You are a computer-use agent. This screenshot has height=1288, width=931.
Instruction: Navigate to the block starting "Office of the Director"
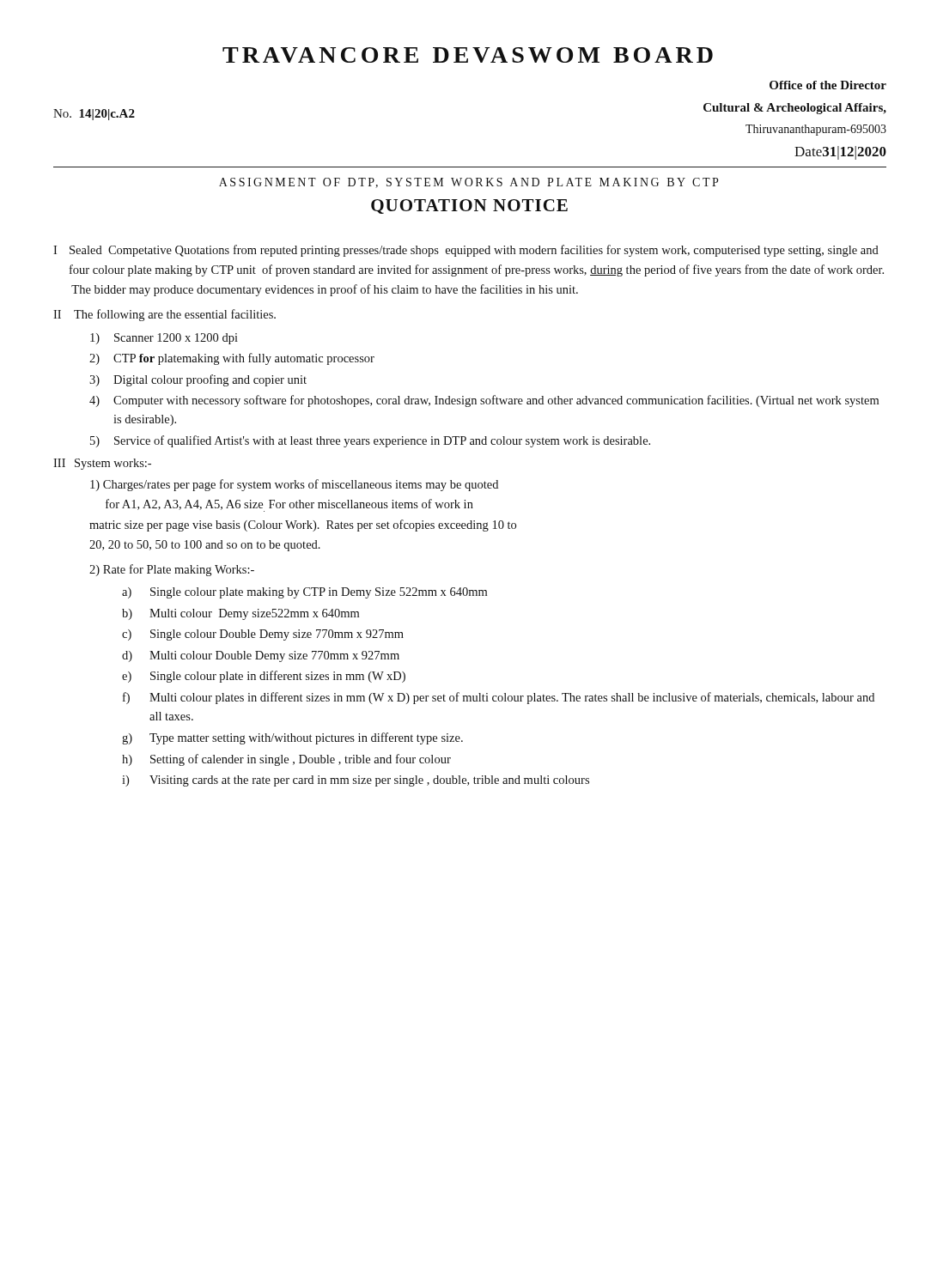(794, 119)
